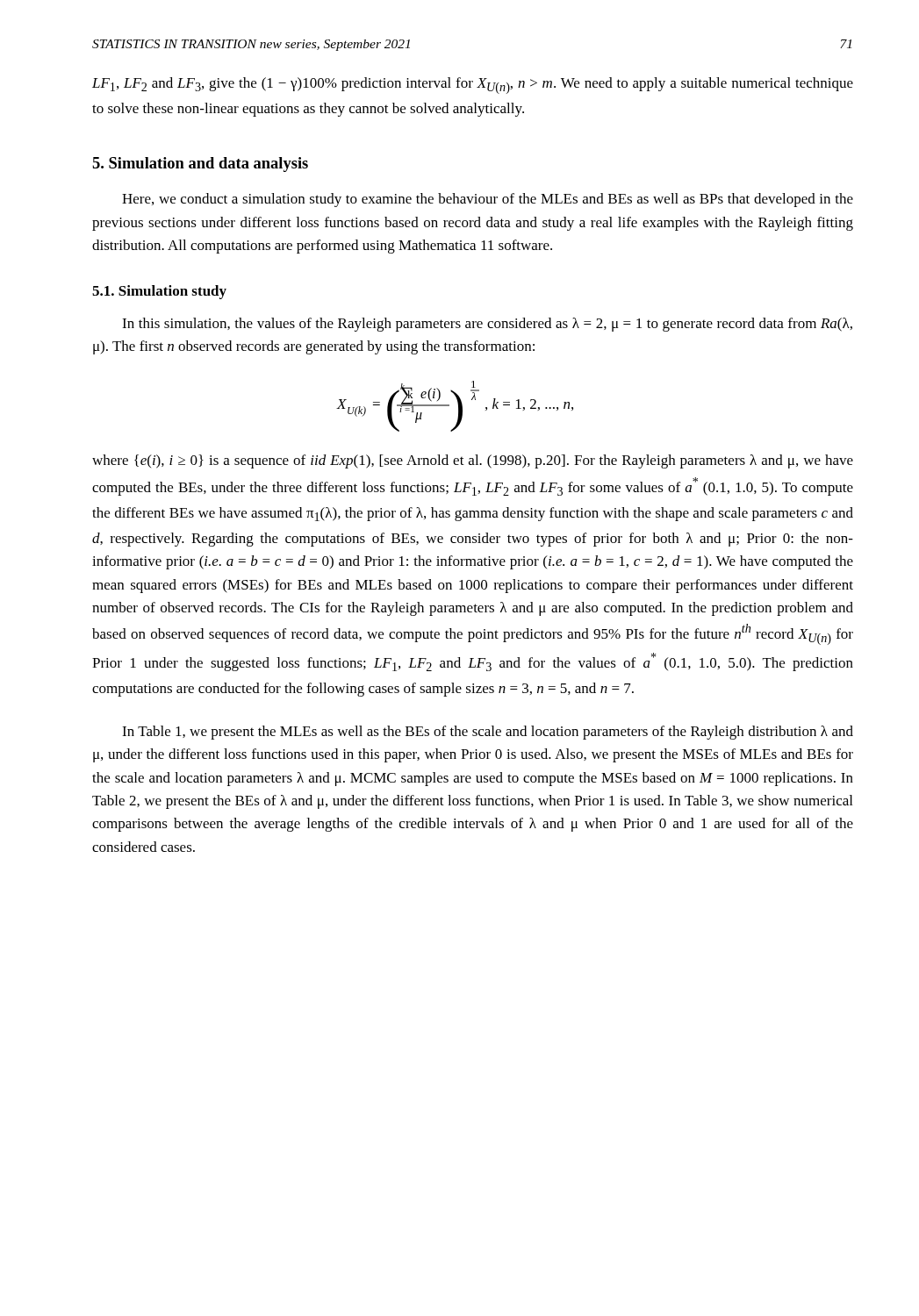
Task: Where is the formula that starts "X U(k) = ( k ∑"?
Action: click(473, 406)
